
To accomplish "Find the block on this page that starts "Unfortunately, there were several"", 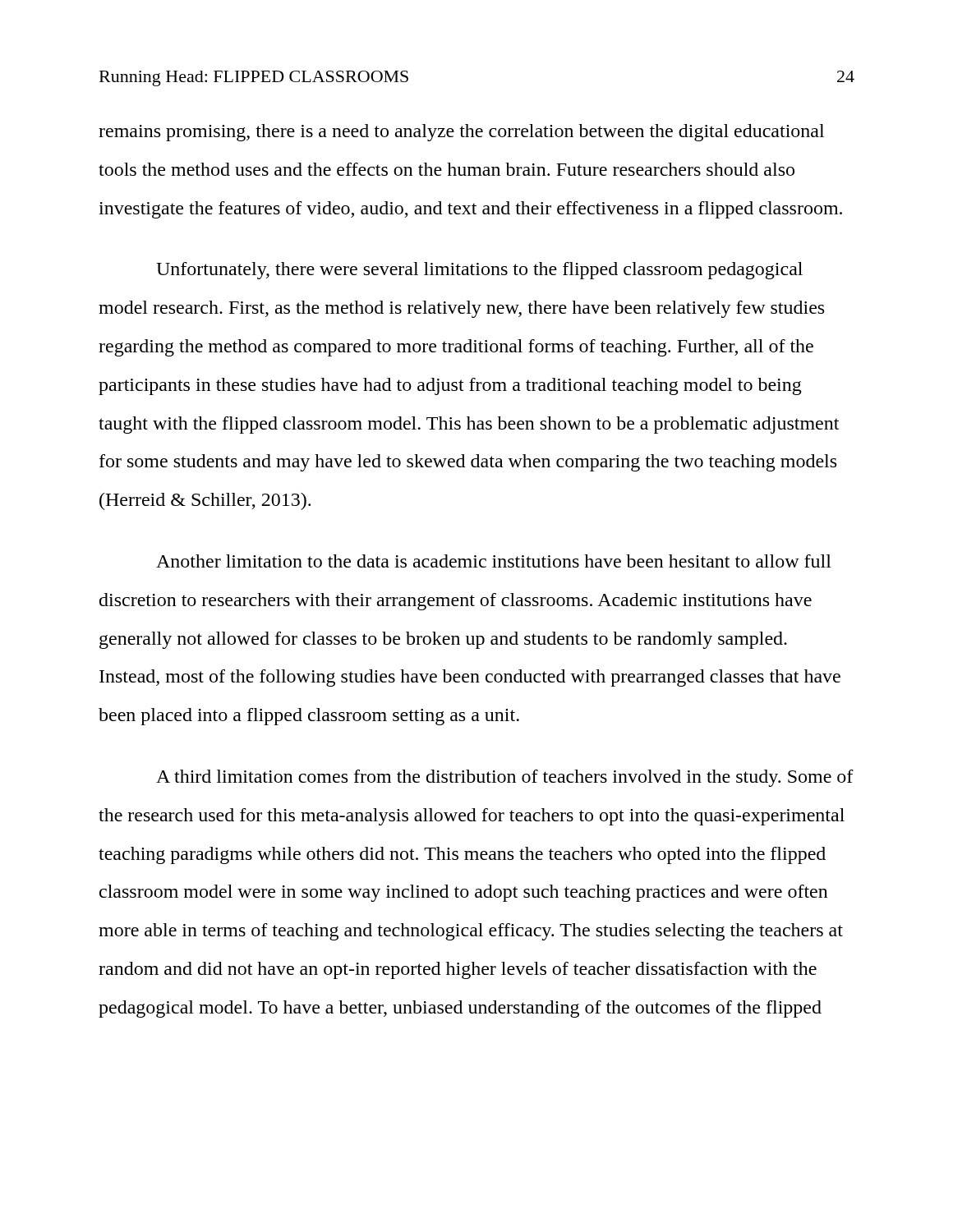I will click(x=469, y=384).
